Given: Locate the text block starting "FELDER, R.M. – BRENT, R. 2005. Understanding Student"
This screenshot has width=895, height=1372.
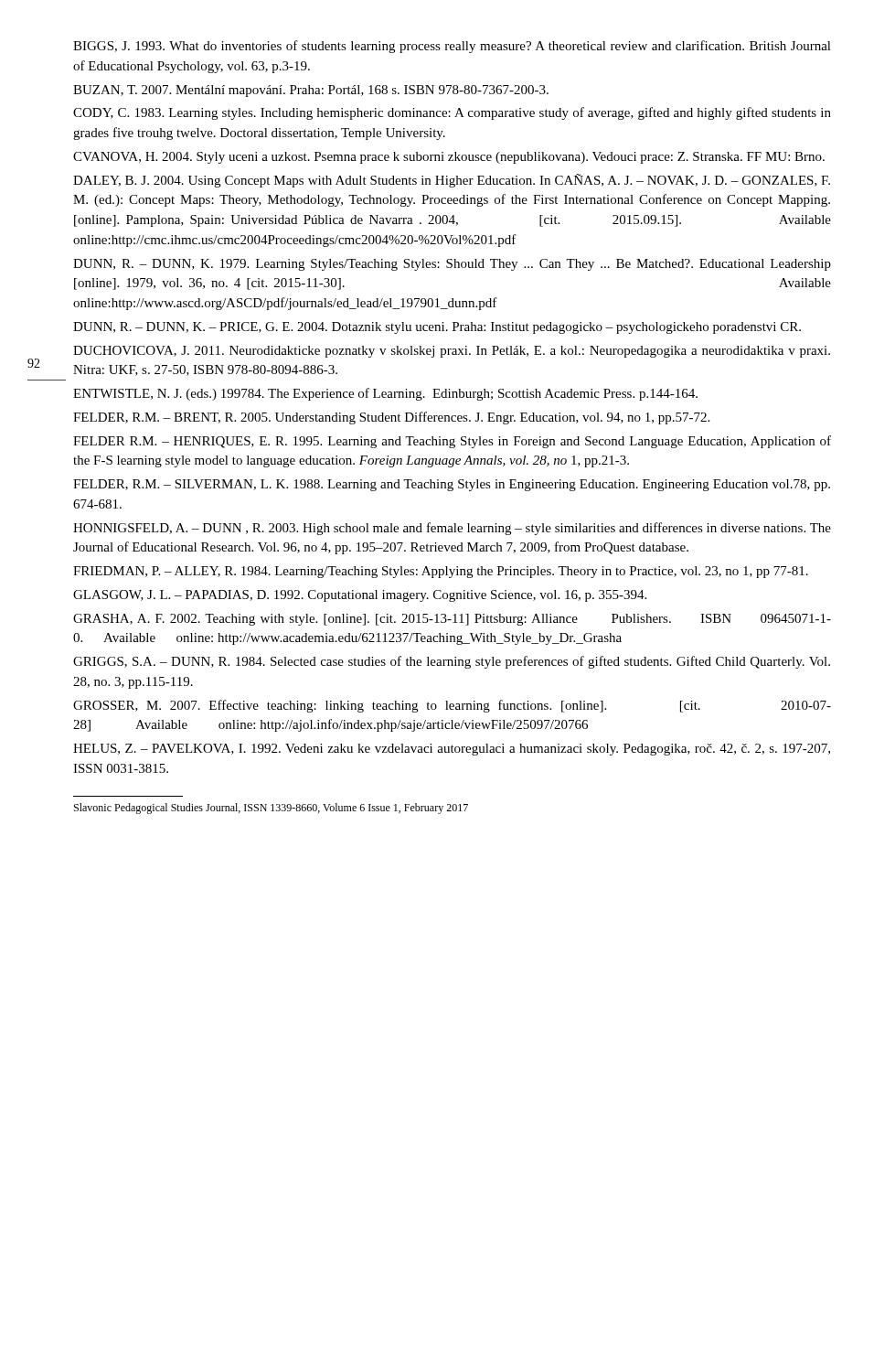Looking at the screenshot, I should pyautogui.click(x=392, y=417).
